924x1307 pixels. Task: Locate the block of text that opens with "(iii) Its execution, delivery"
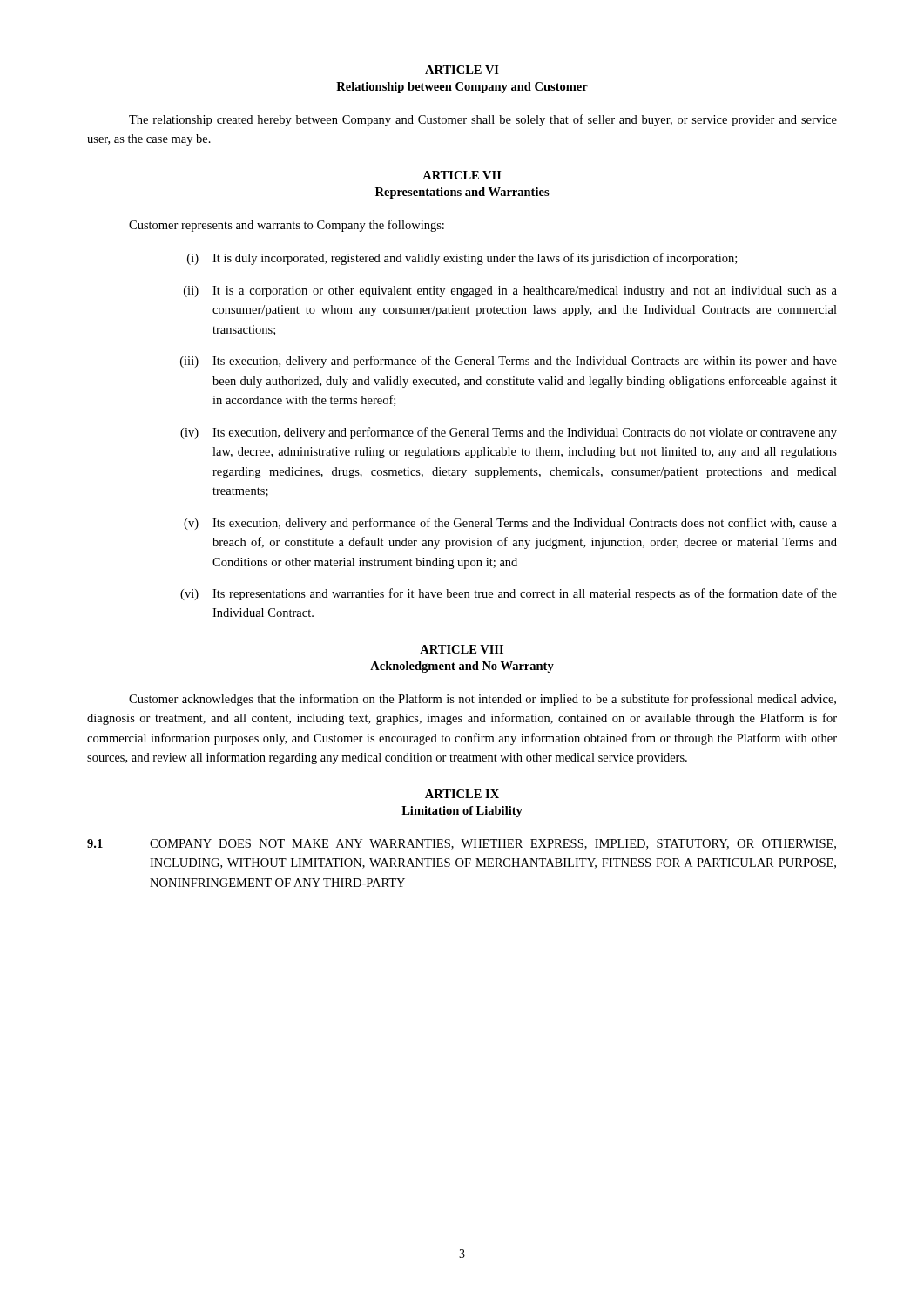(x=488, y=381)
